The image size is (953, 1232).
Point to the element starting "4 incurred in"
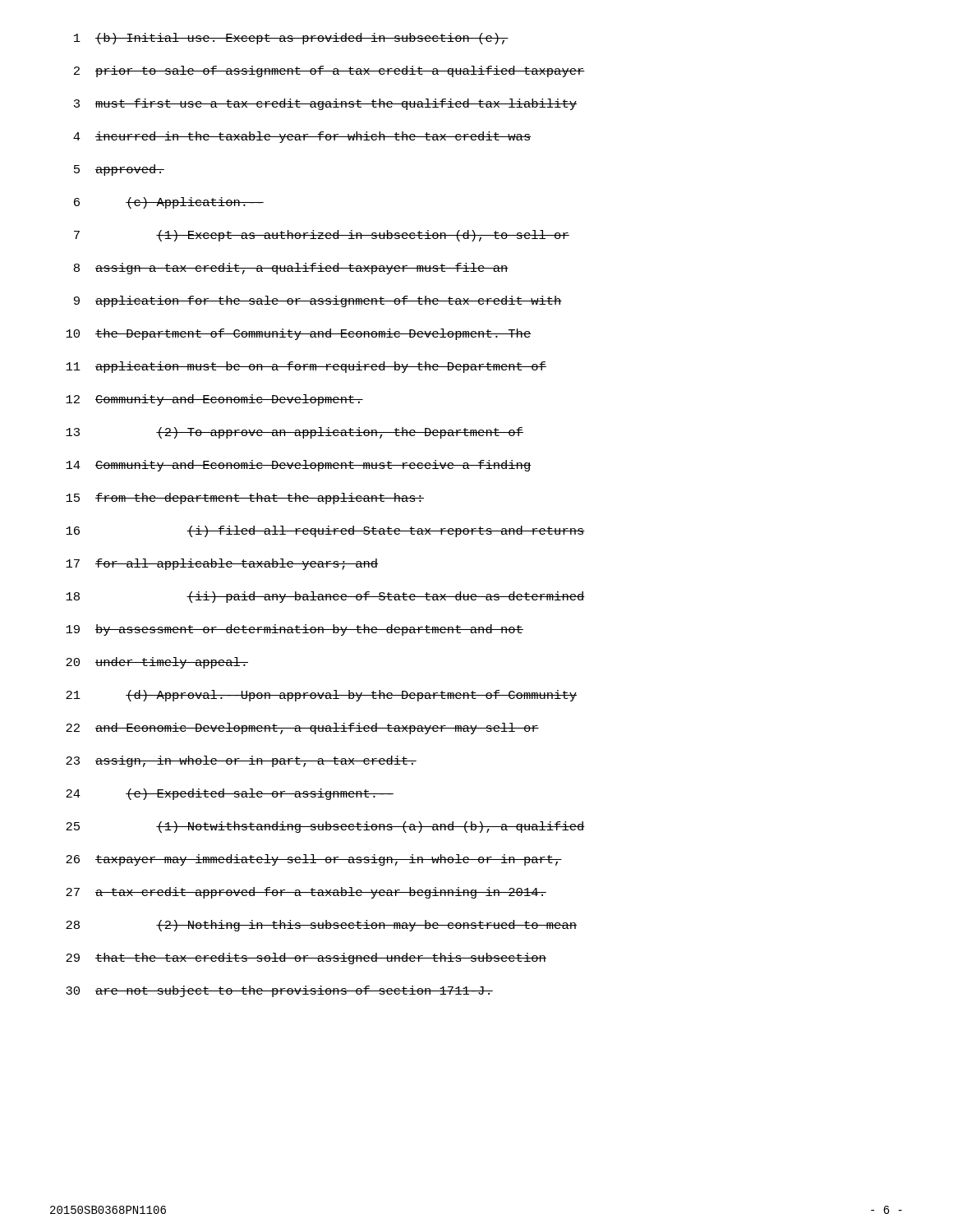click(290, 137)
